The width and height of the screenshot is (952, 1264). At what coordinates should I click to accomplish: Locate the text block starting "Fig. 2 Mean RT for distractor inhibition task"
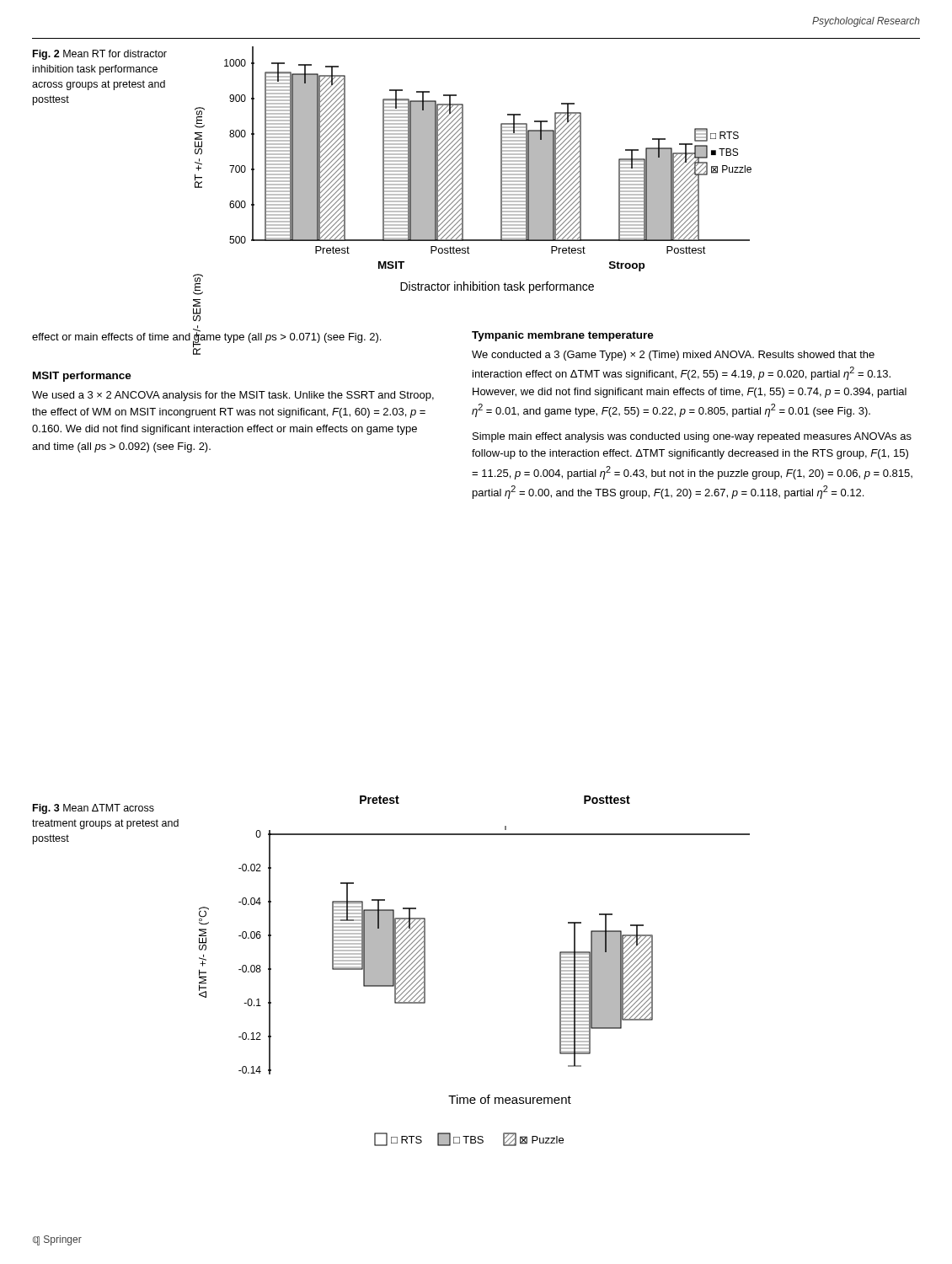(x=99, y=77)
